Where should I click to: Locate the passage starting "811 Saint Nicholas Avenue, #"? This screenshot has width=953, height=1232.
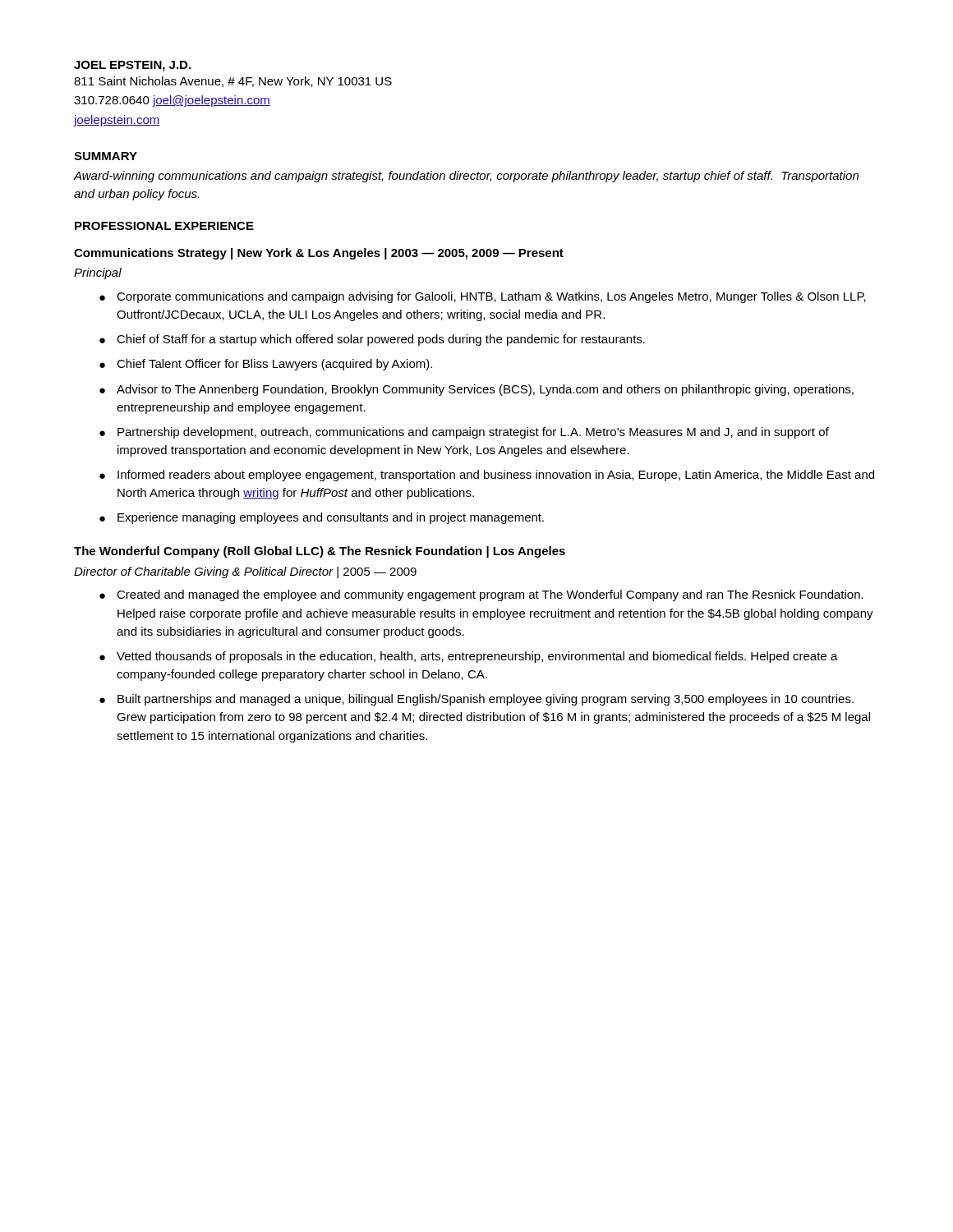tap(233, 82)
